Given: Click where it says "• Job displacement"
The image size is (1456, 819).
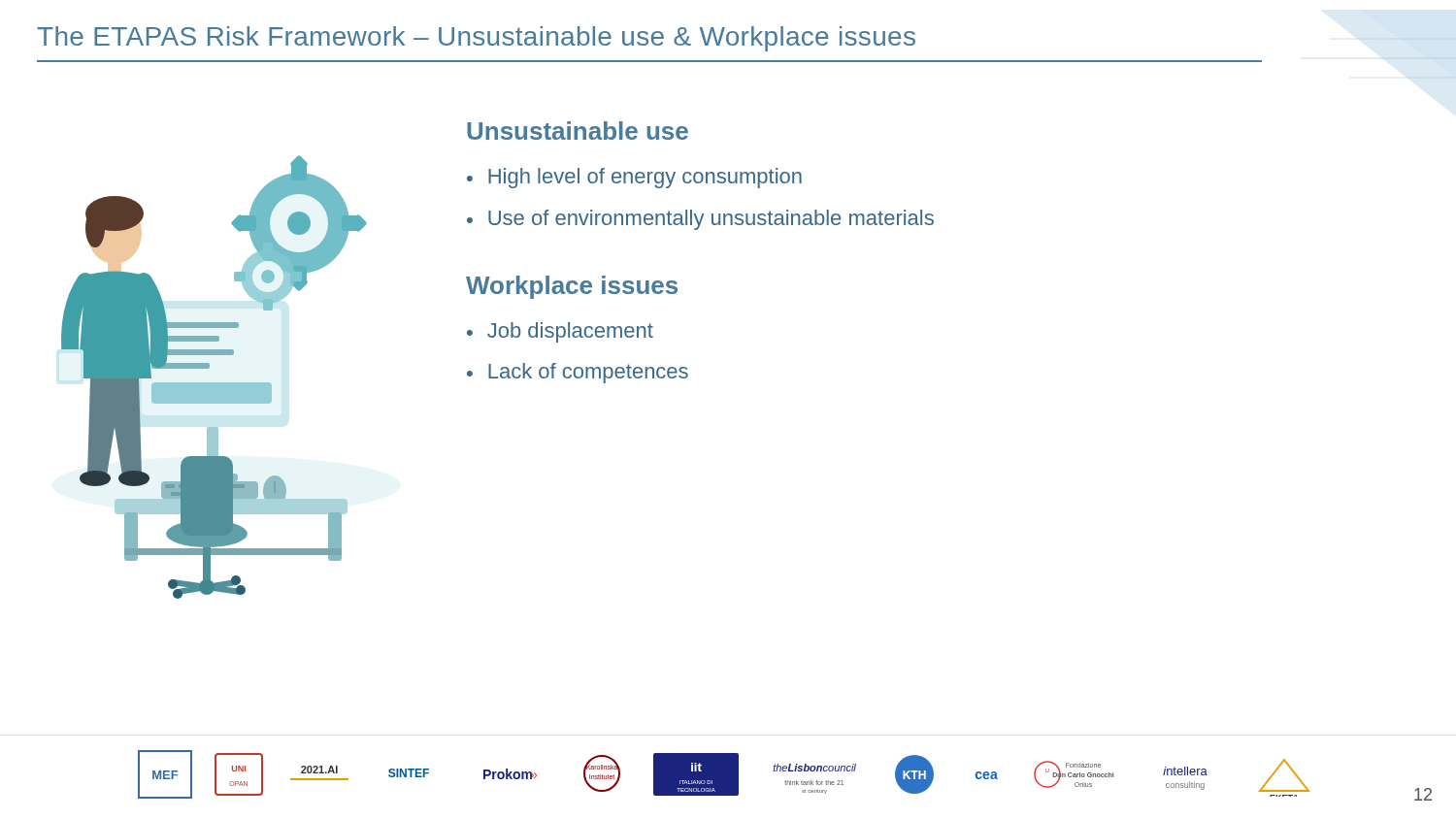Looking at the screenshot, I should click(x=560, y=332).
